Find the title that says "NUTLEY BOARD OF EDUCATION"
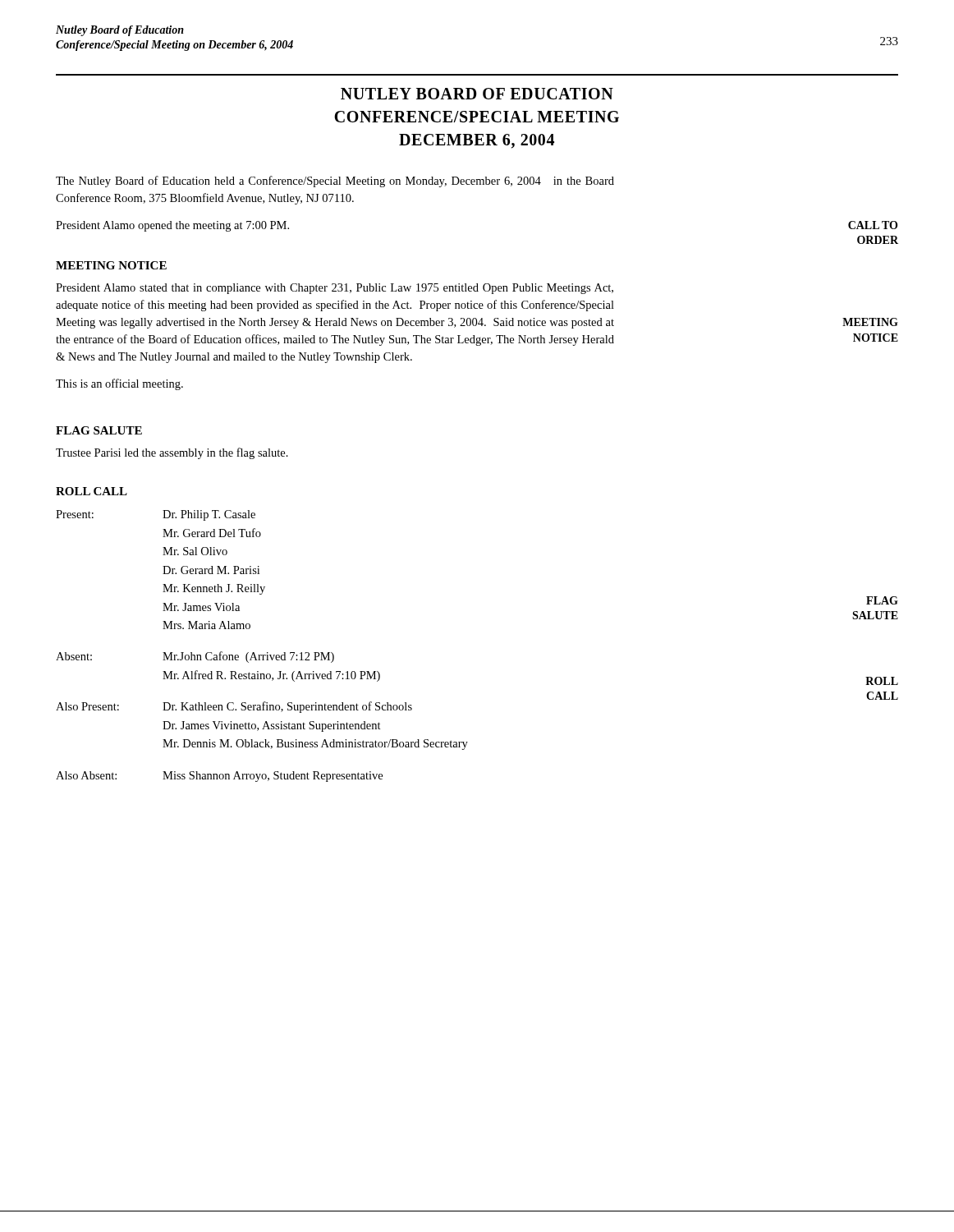 [477, 117]
